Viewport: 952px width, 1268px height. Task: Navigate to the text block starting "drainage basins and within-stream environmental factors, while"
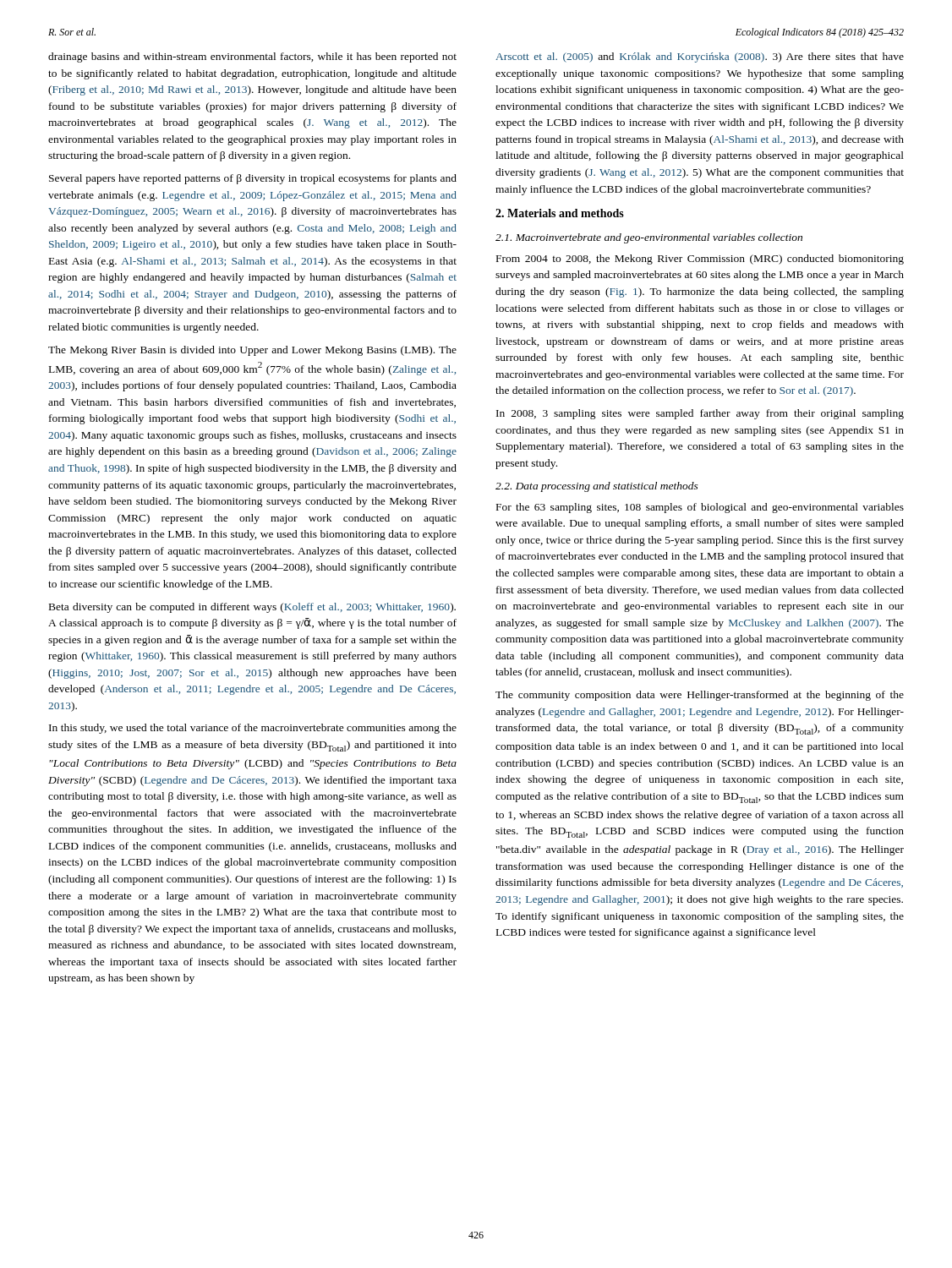(x=252, y=106)
